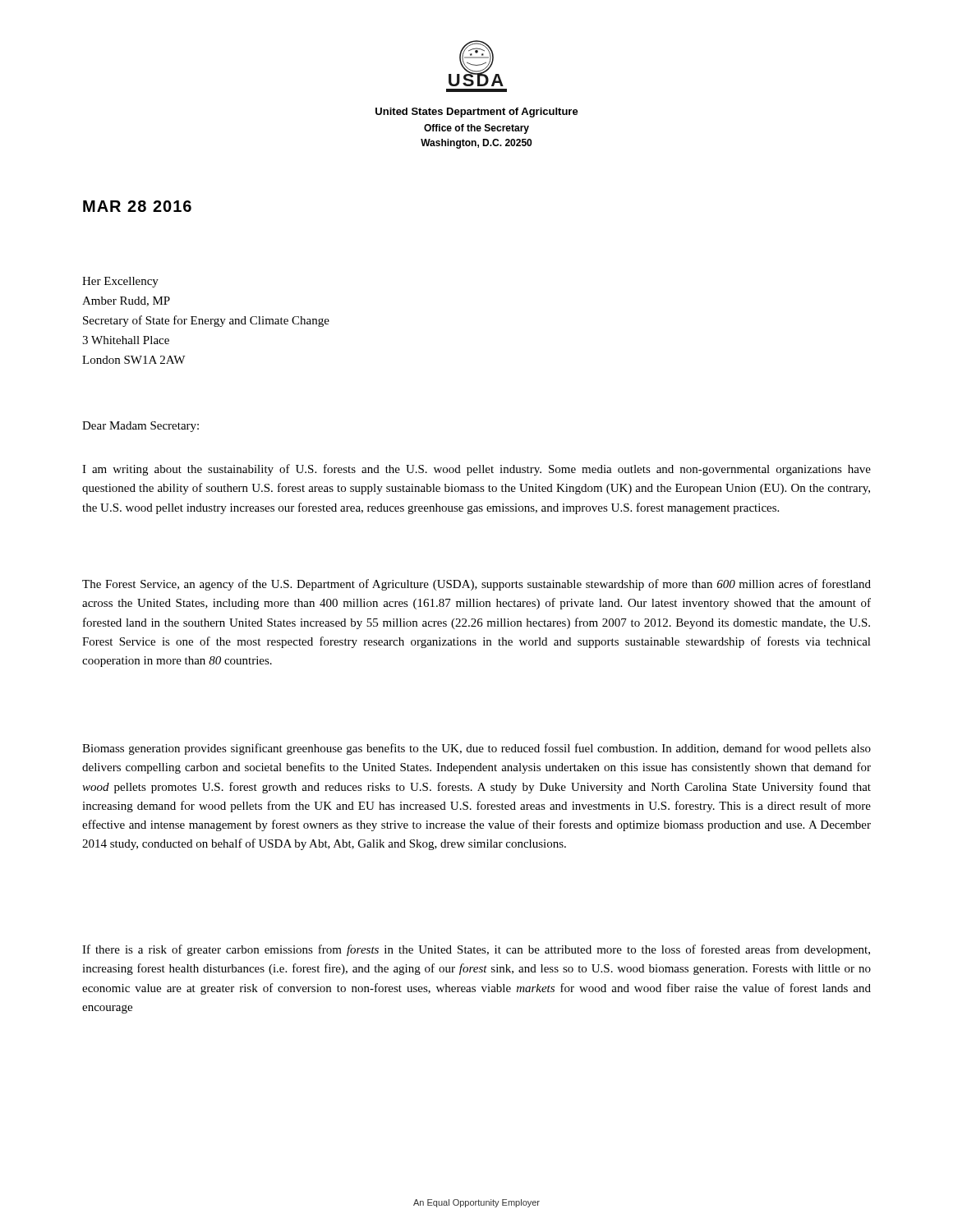Locate the text block with the text "Biomass generation provides significant greenhouse gas benefits"

pos(476,796)
